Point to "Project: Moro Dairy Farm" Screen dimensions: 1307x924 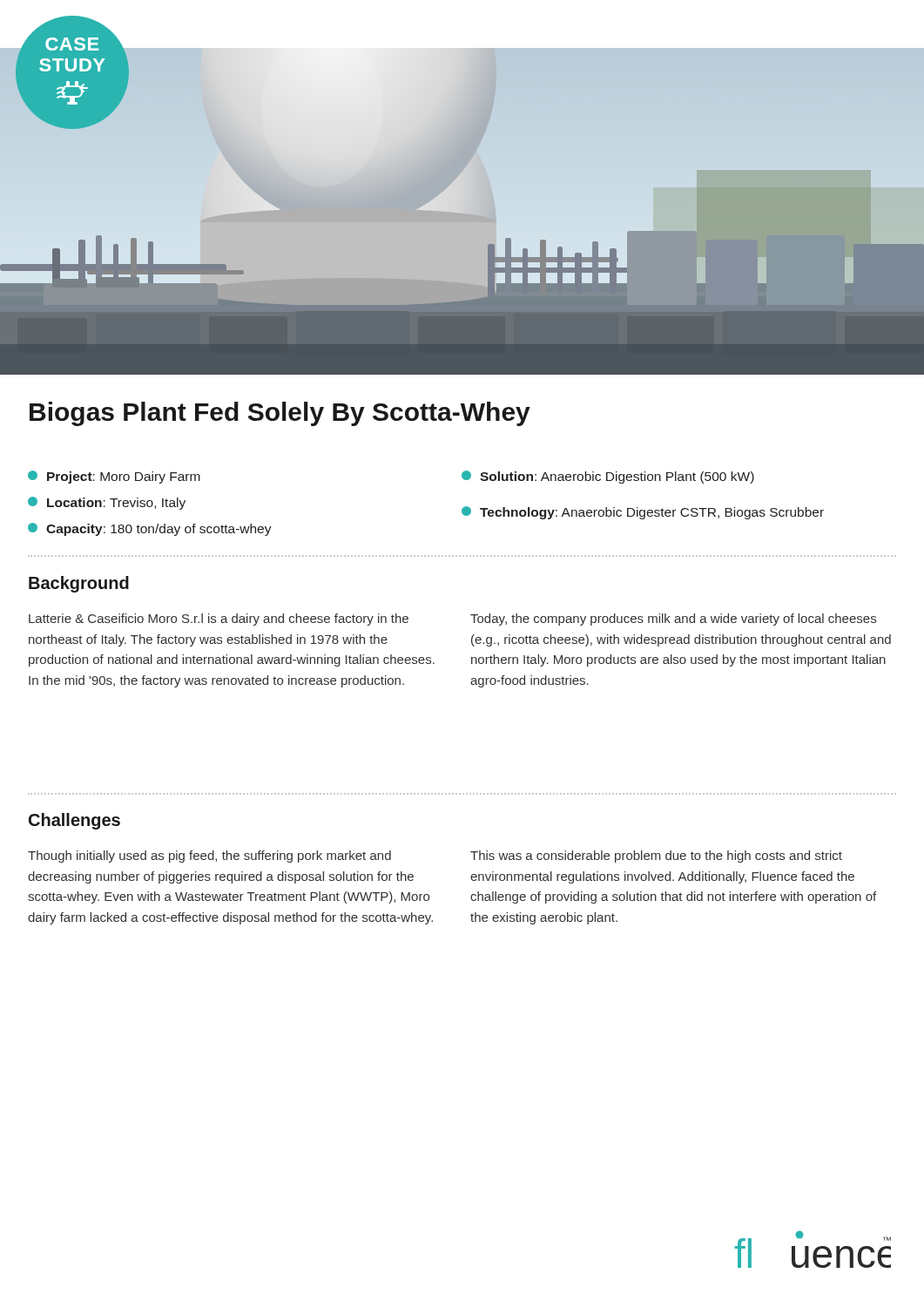click(114, 476)
